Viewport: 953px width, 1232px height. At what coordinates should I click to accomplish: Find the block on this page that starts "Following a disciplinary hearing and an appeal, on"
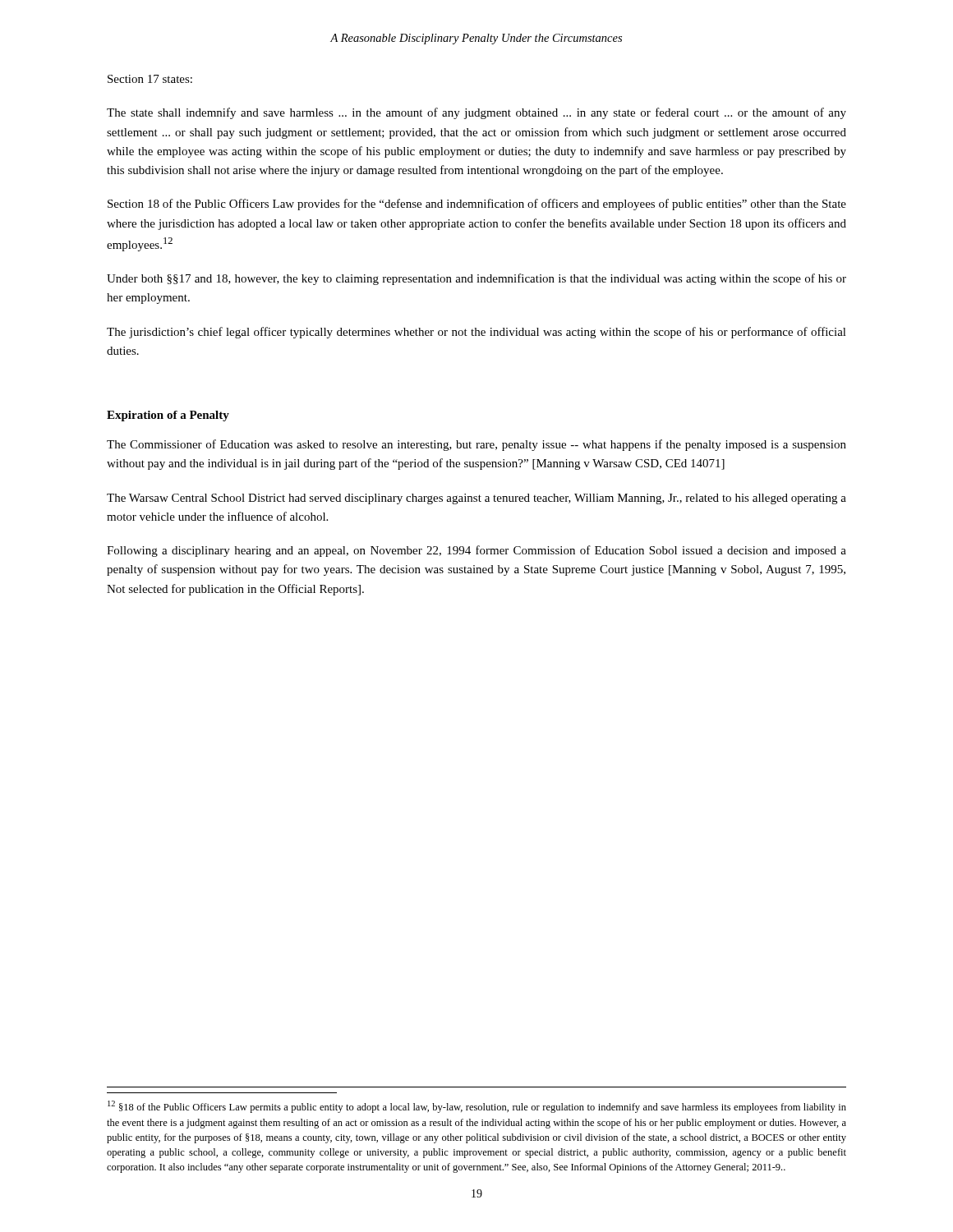(476, 569)
